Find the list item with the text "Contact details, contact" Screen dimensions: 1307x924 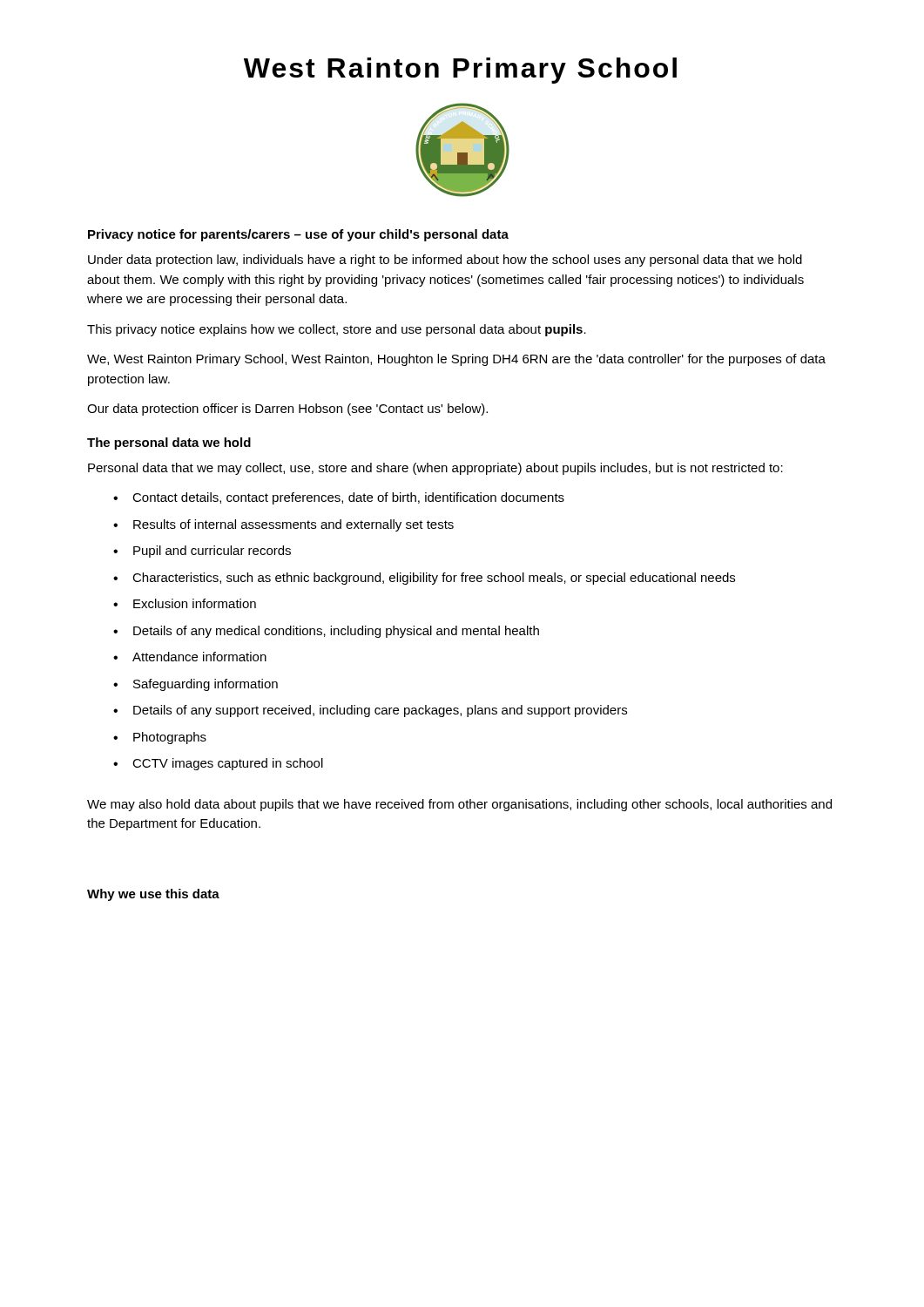(x=348, y=497)
